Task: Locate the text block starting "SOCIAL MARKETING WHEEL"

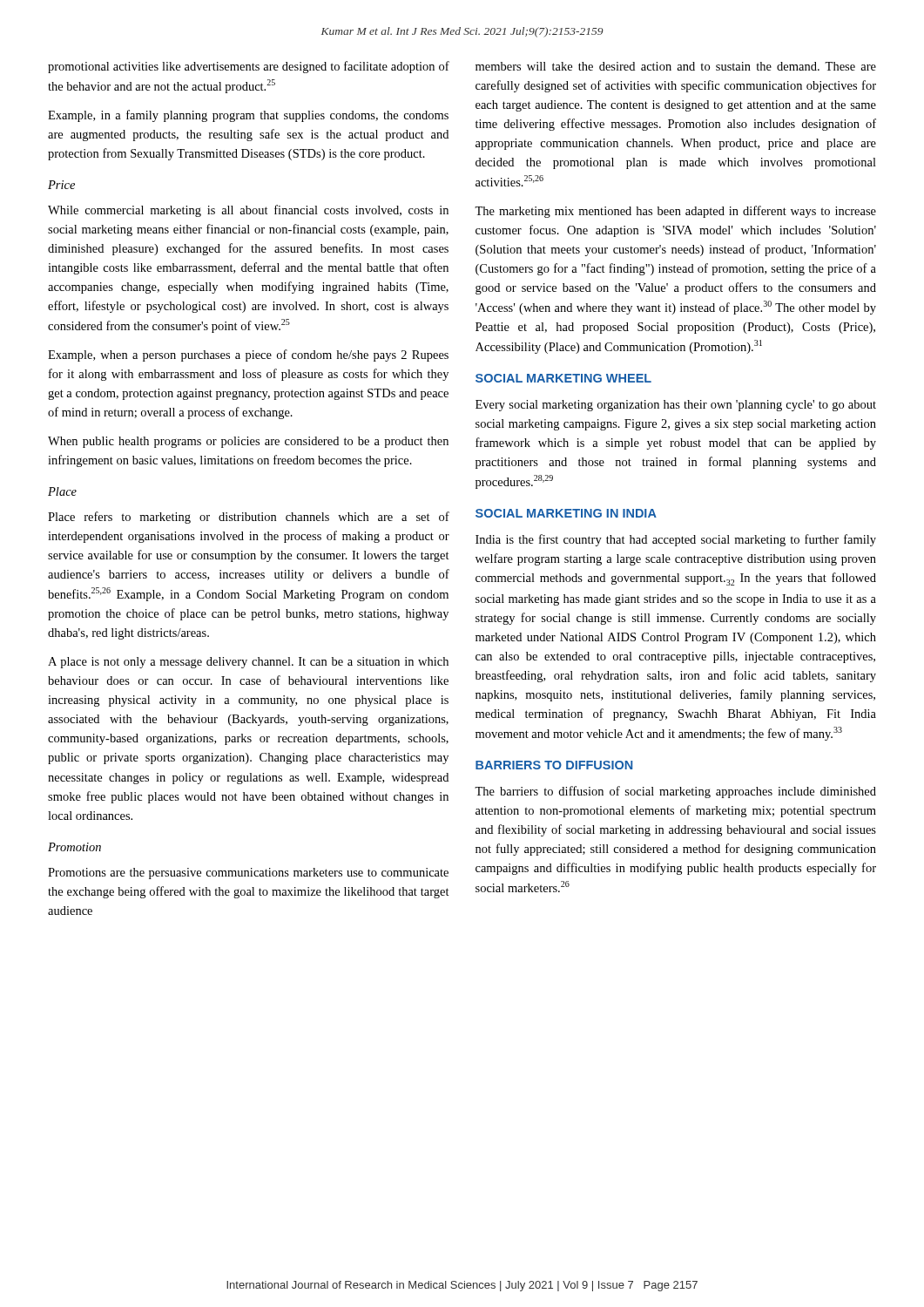Action: pyautogui.click(x=563, y=378)
